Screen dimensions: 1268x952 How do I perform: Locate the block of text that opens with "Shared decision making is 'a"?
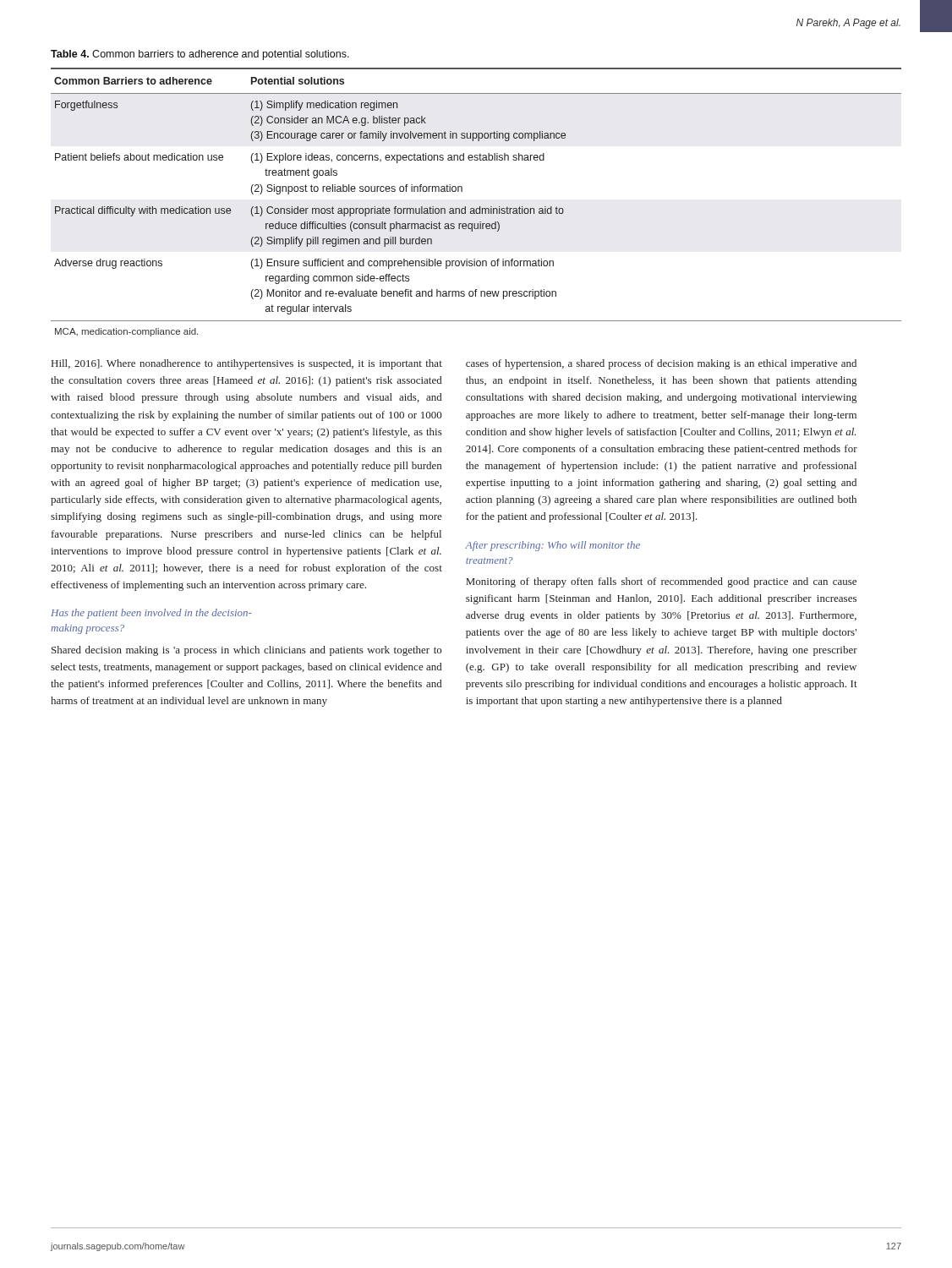click(246, 675)
